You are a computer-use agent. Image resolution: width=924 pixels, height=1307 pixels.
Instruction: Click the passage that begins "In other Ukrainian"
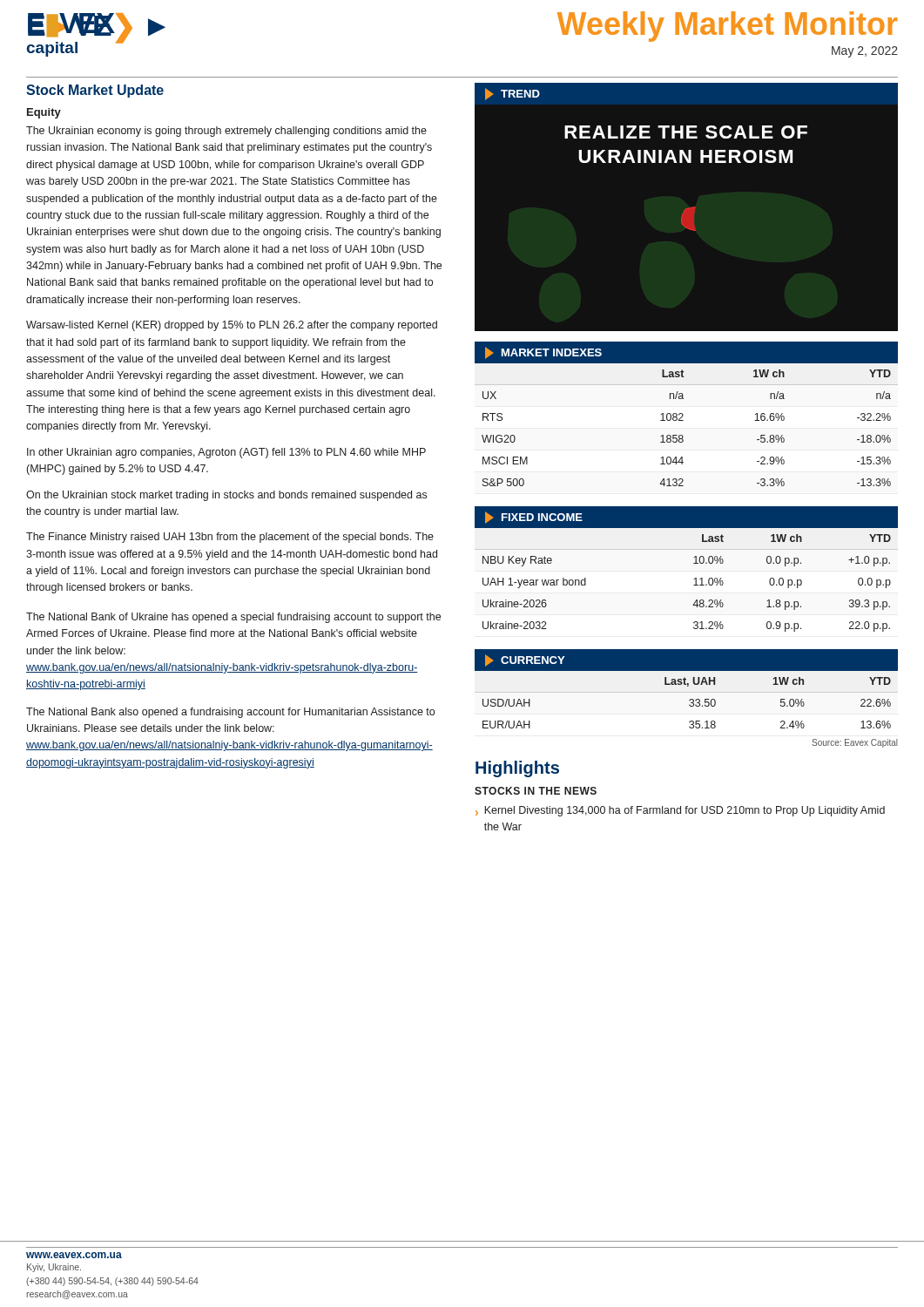pyautogui.click(x=226, y=460)
